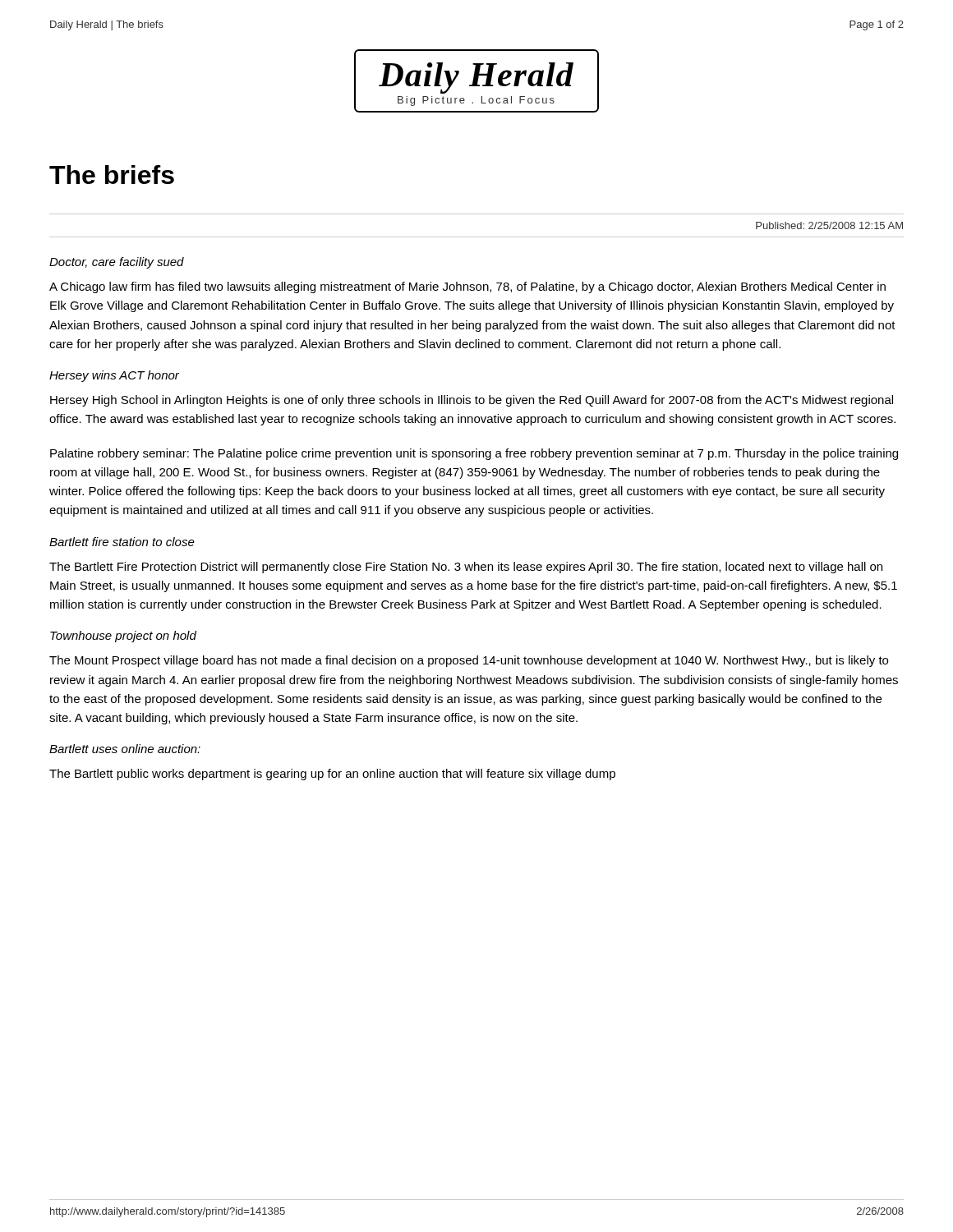Select the text starting "Hersey High School in Arlington Heights is"
Image resolution: width=953 pixels, height=1232 pixels.
click(x=473, y=409)
